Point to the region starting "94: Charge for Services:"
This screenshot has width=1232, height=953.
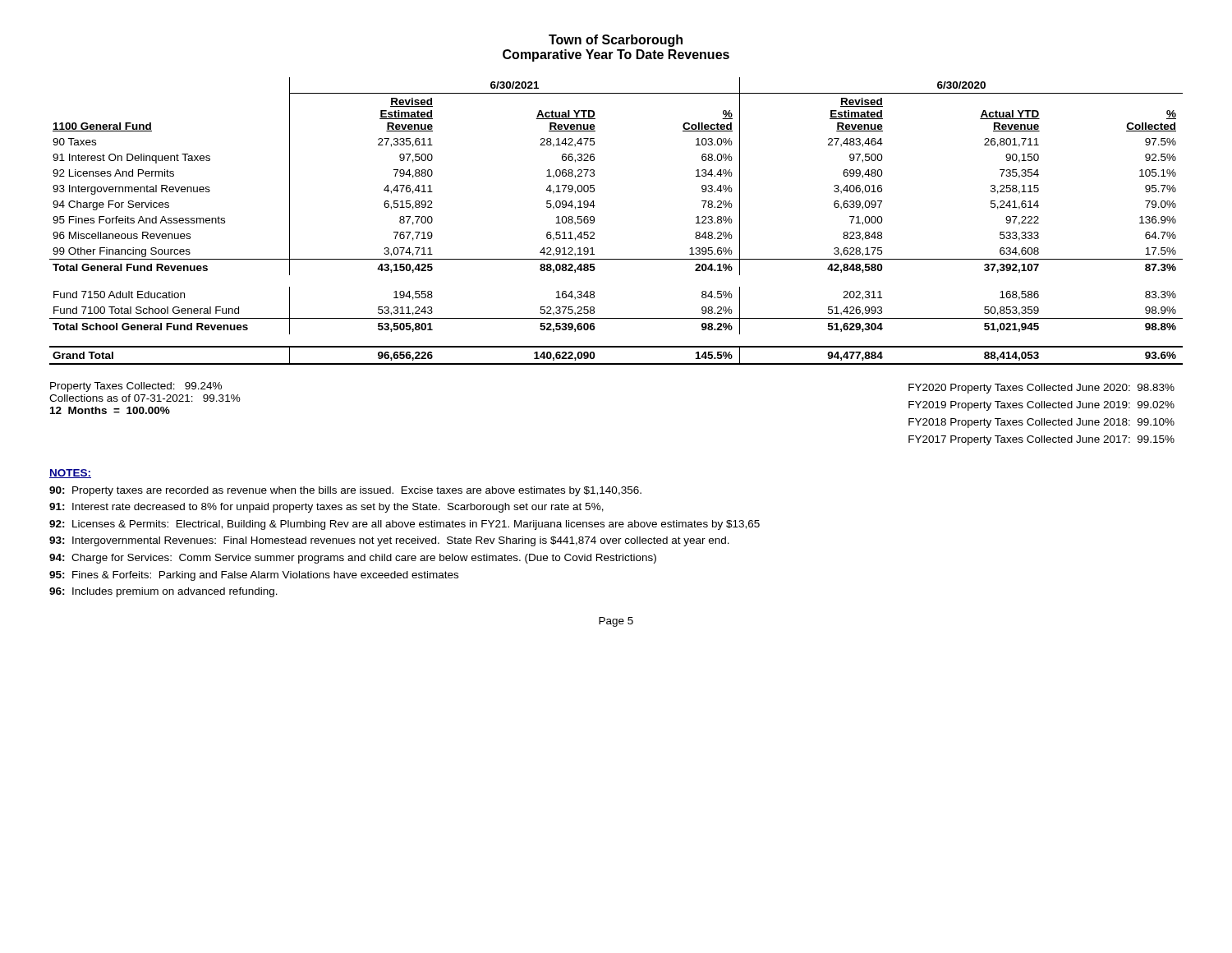[353, 557]
